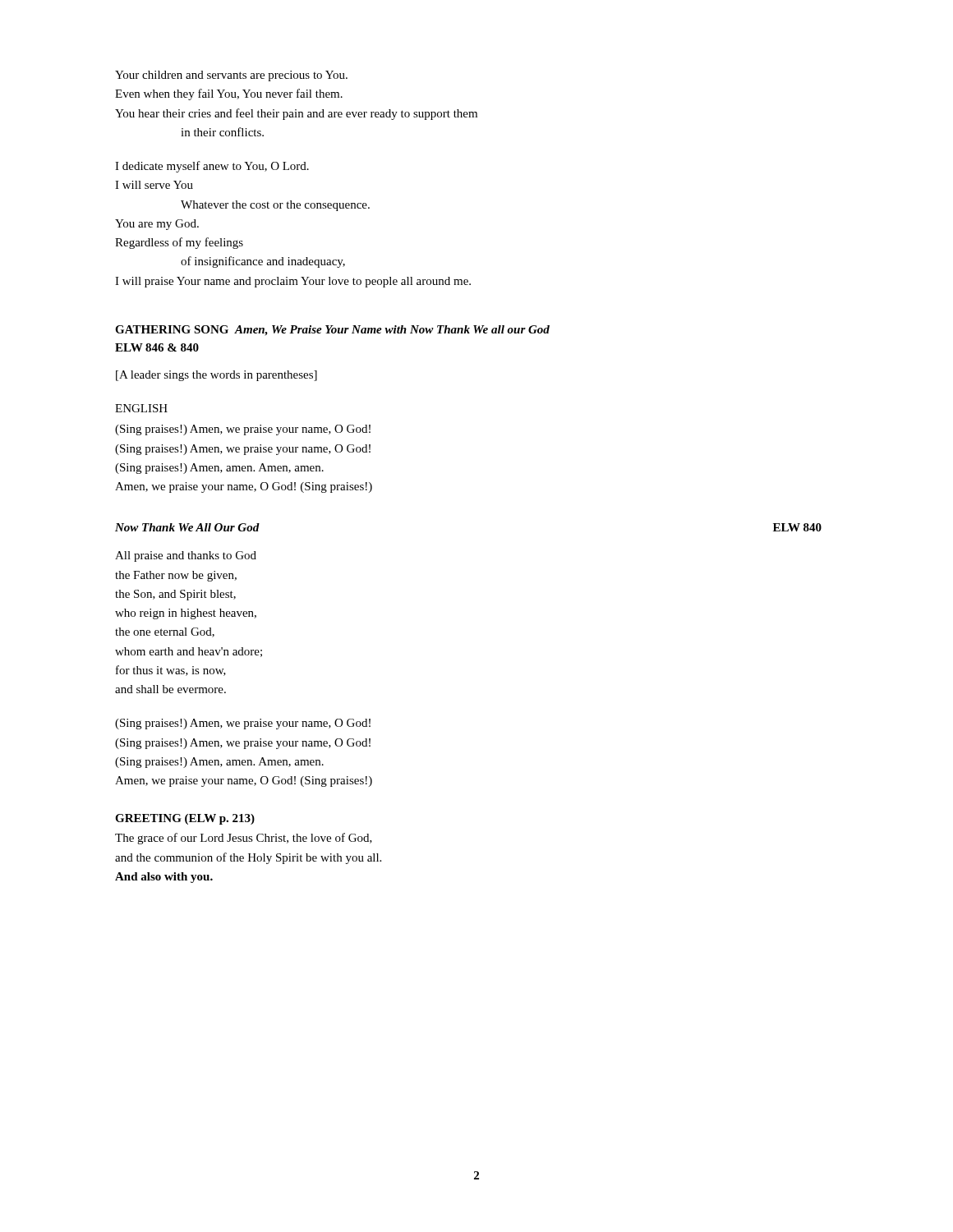
Task: Click the section header that begins "GREETING (ELW p."
Action: tap(185, 818)
